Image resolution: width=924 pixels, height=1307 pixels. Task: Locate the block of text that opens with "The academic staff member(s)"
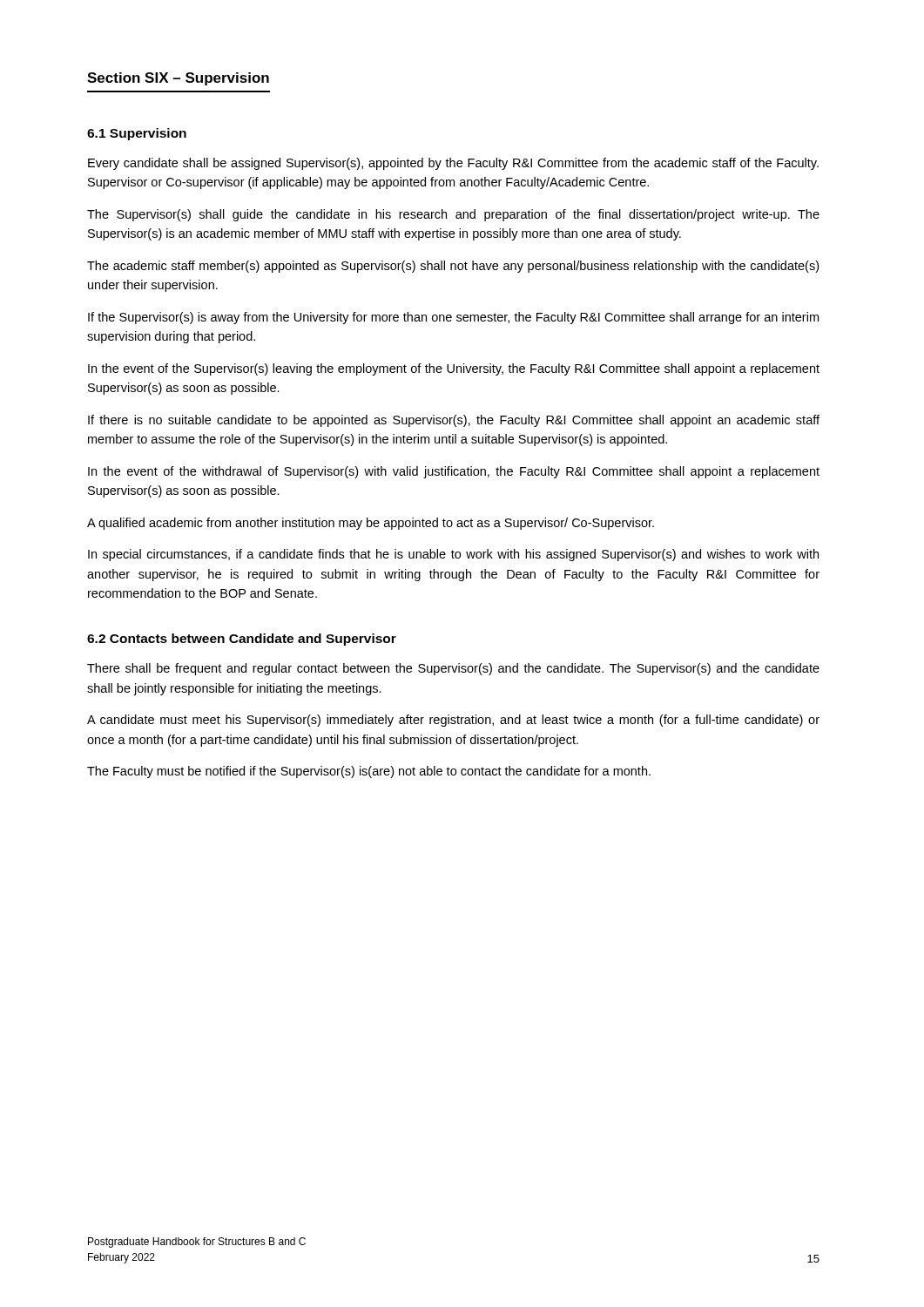tap(453, 275)
